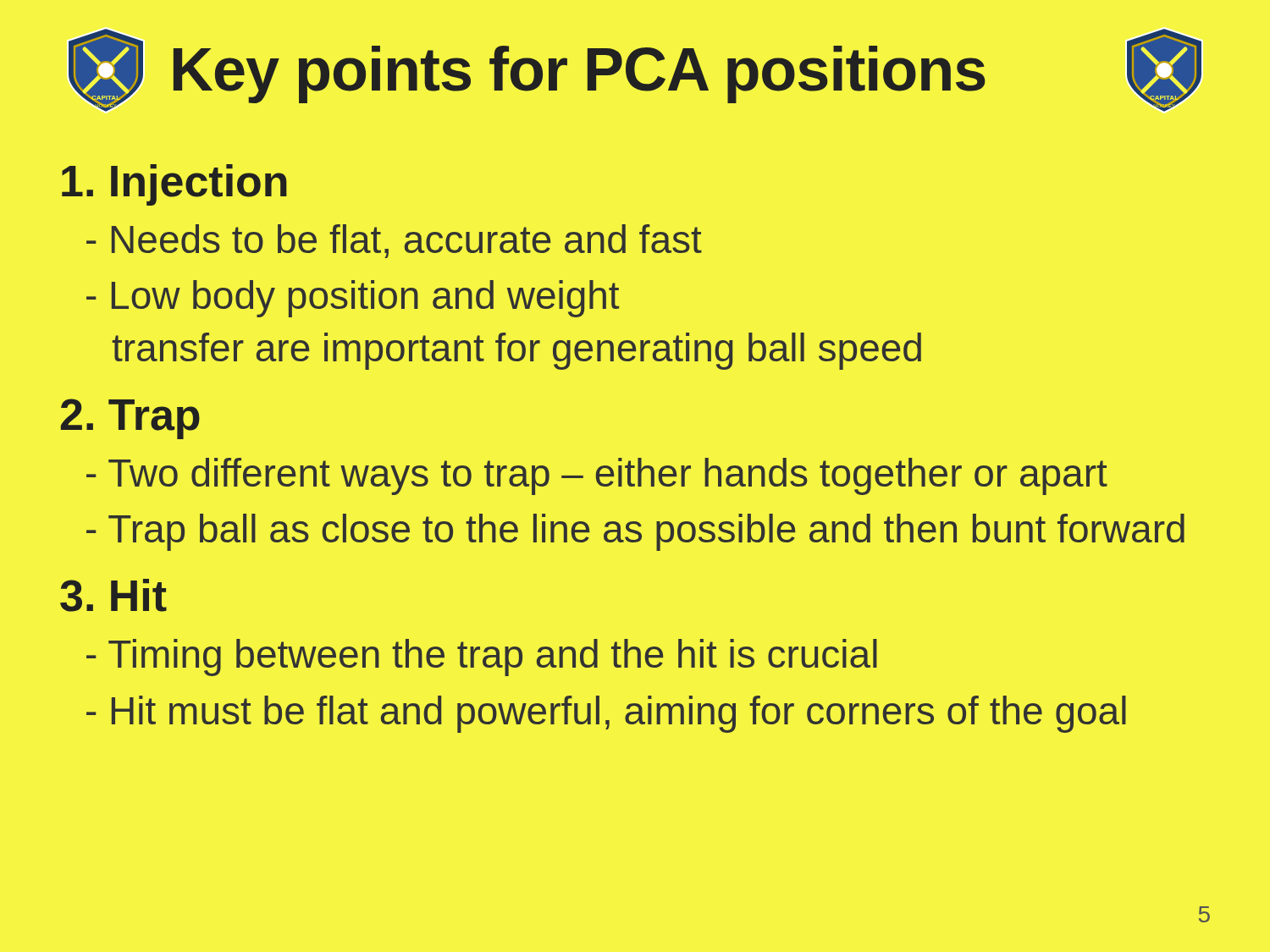Locate the list item that says "Trap ball as close to the line"
The height and width of the screenshot is (952, 1270).
pos(636,529)
